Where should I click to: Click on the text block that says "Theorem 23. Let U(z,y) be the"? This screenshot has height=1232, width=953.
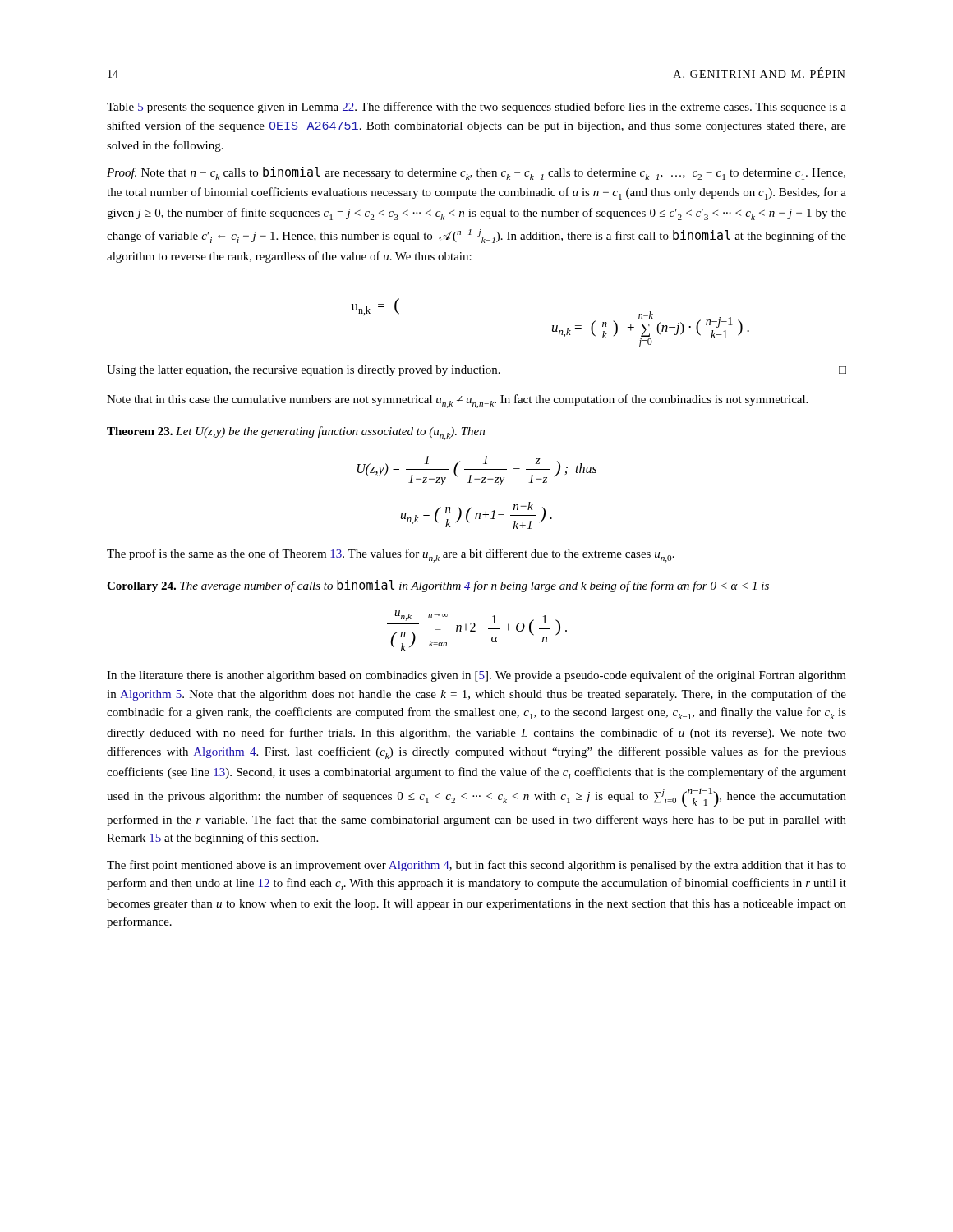(476, 432)
